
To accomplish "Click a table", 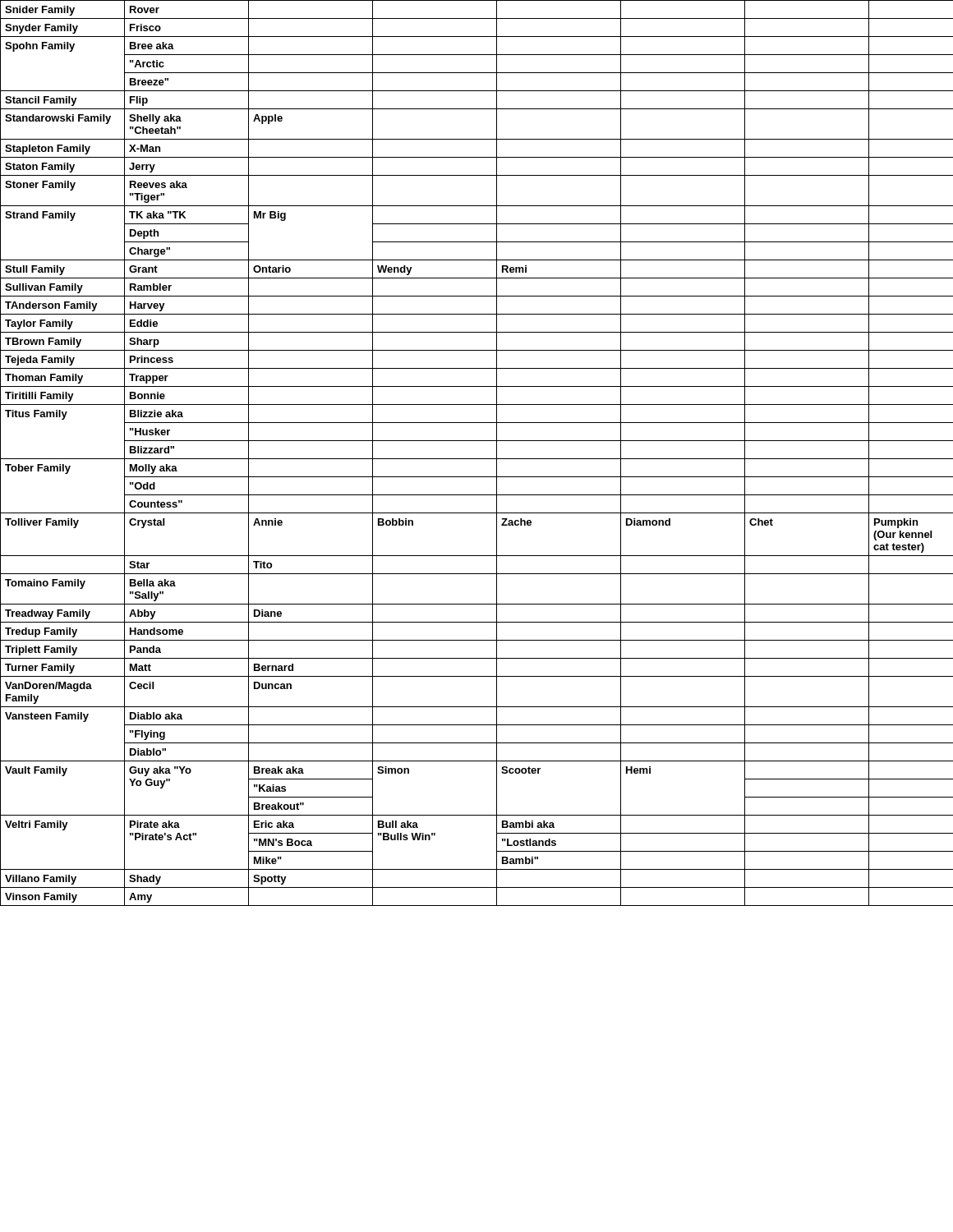I will tap(476, 453).
